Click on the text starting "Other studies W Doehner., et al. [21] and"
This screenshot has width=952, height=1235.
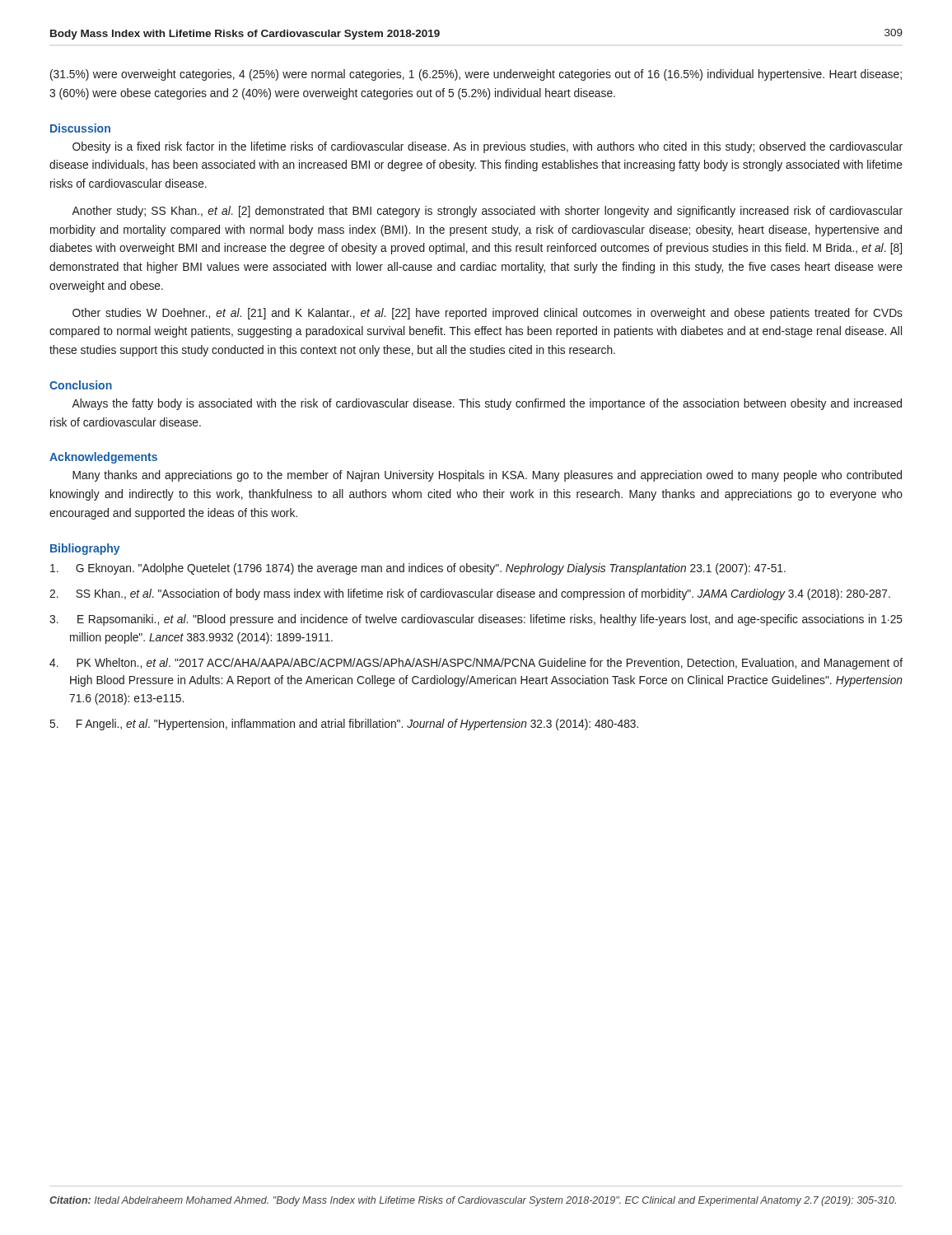pos(476,332)
